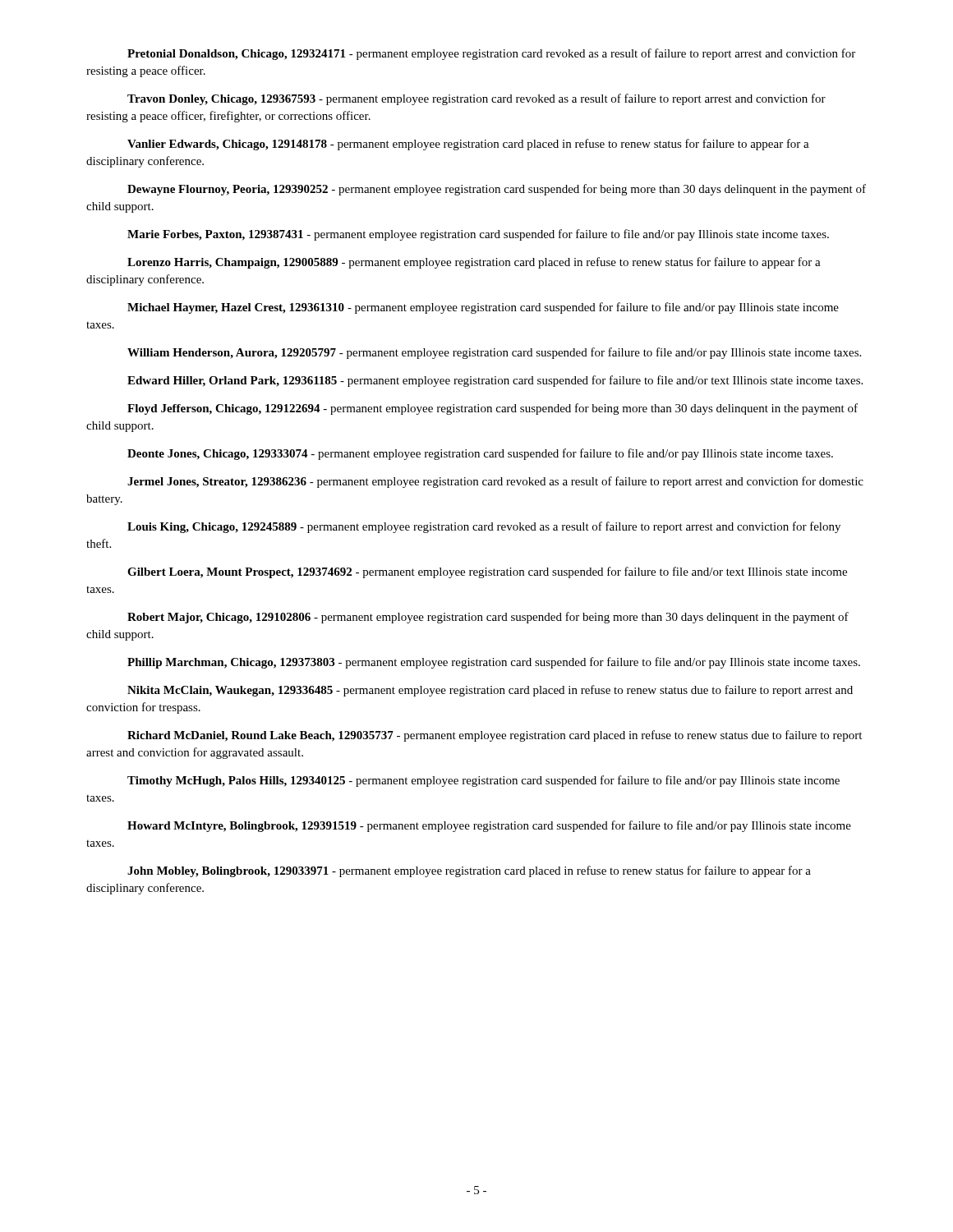This screenshot has width=953, height=1232.
Task: Find the block starting "Pretonial Donaldson, Chicago, 129324171"
Action: coord(471,62)
